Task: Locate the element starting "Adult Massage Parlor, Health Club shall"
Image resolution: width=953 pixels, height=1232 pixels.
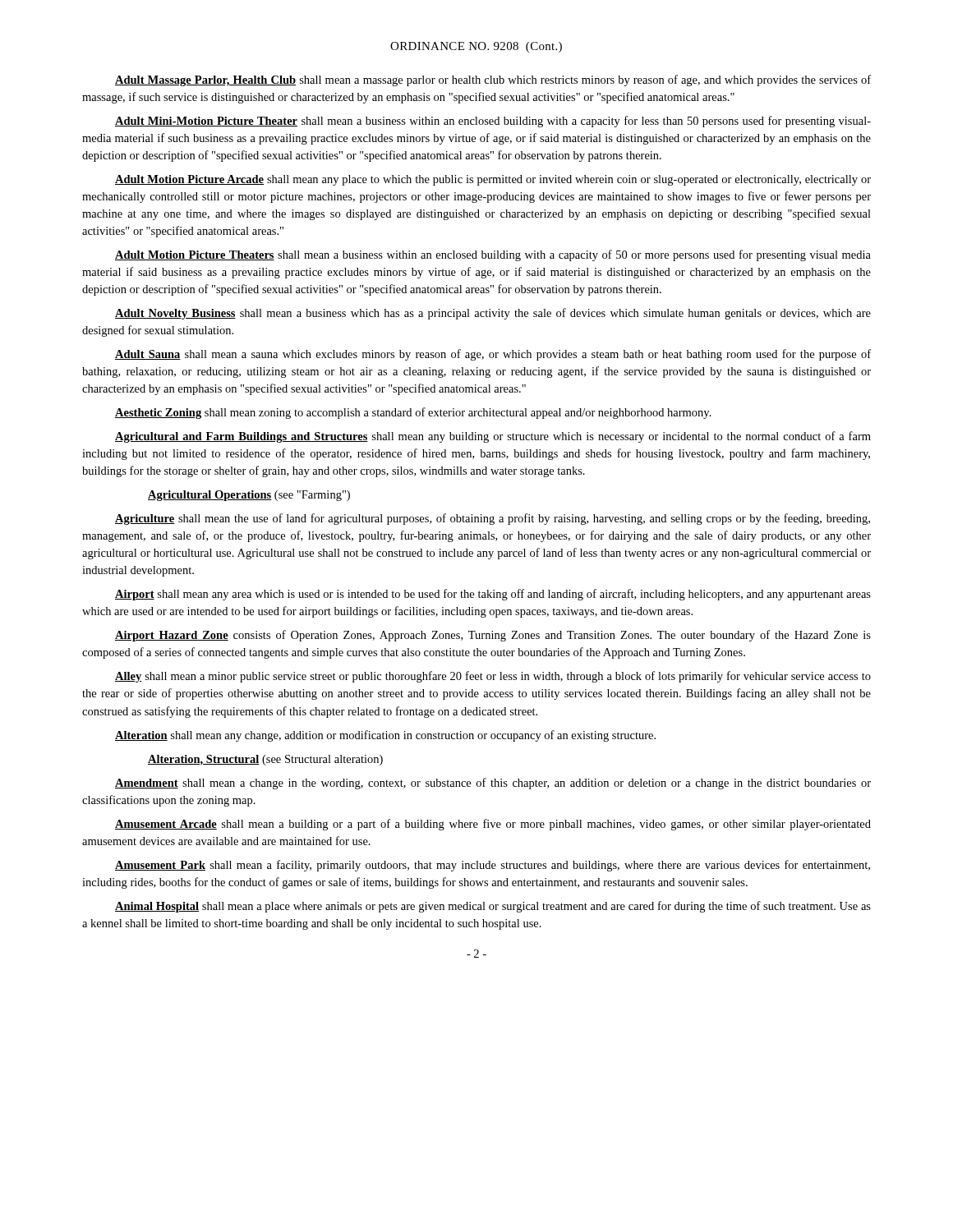Action: click(x=476, y=88)
